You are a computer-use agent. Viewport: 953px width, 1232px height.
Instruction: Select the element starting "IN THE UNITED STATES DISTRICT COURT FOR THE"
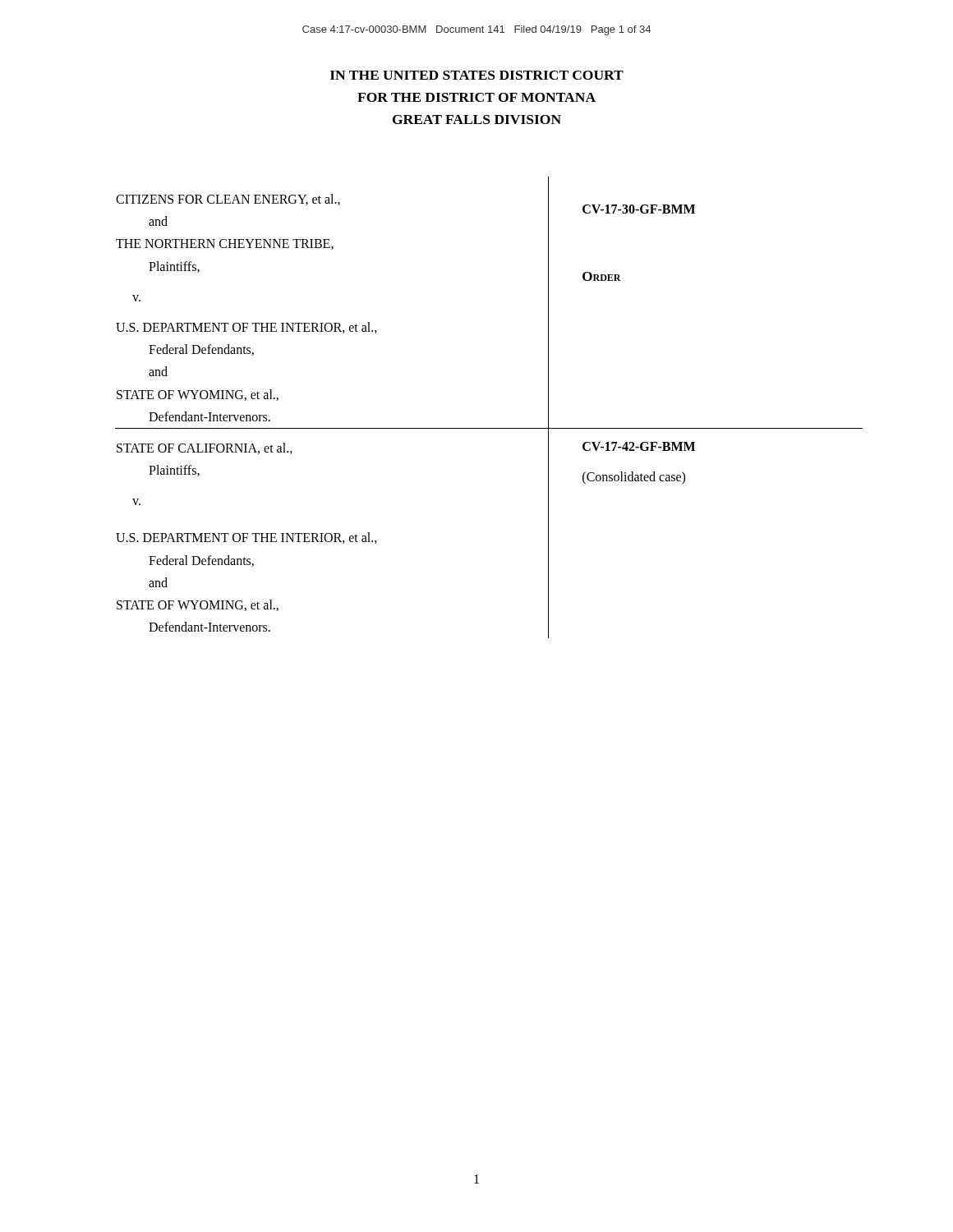coord(476,97)
